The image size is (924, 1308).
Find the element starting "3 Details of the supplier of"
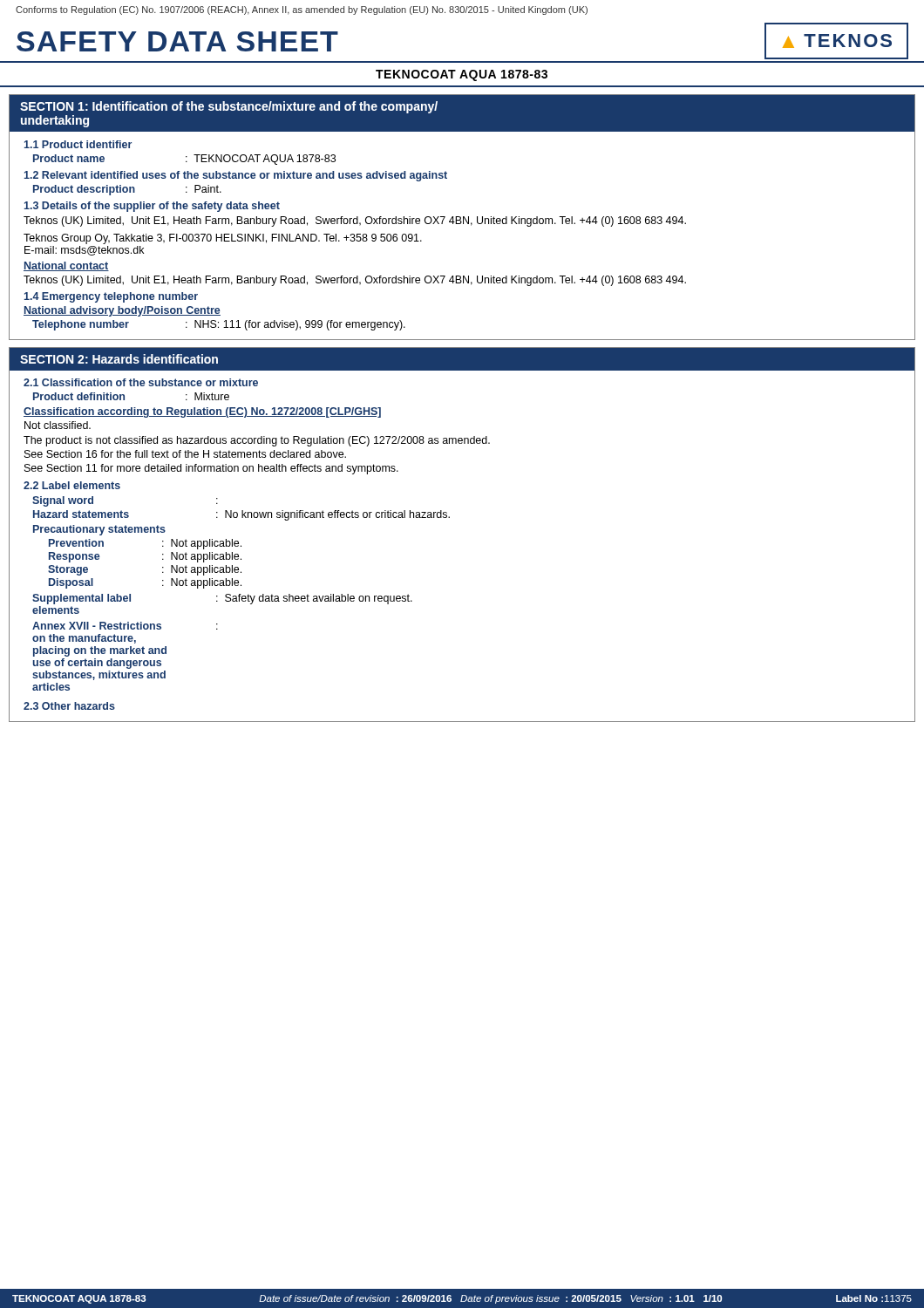(x=152, y=206)
